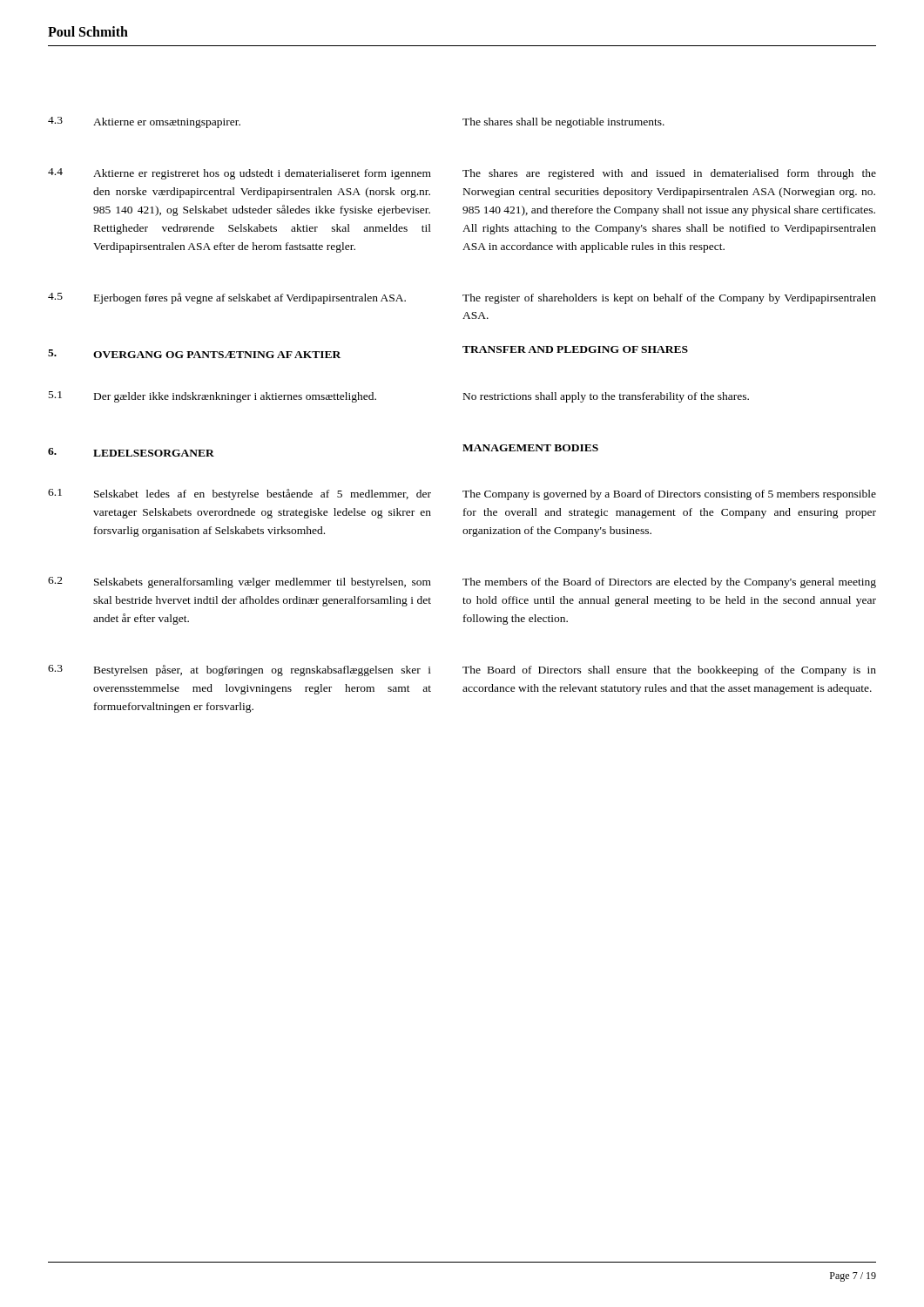This screenshot has height=1307, width=924.
Task: Click the passage that begins "6.3 Bestyrelsen påser, at bogføringen og regnskabsaflæggelsen"
Action: point(239,689)
